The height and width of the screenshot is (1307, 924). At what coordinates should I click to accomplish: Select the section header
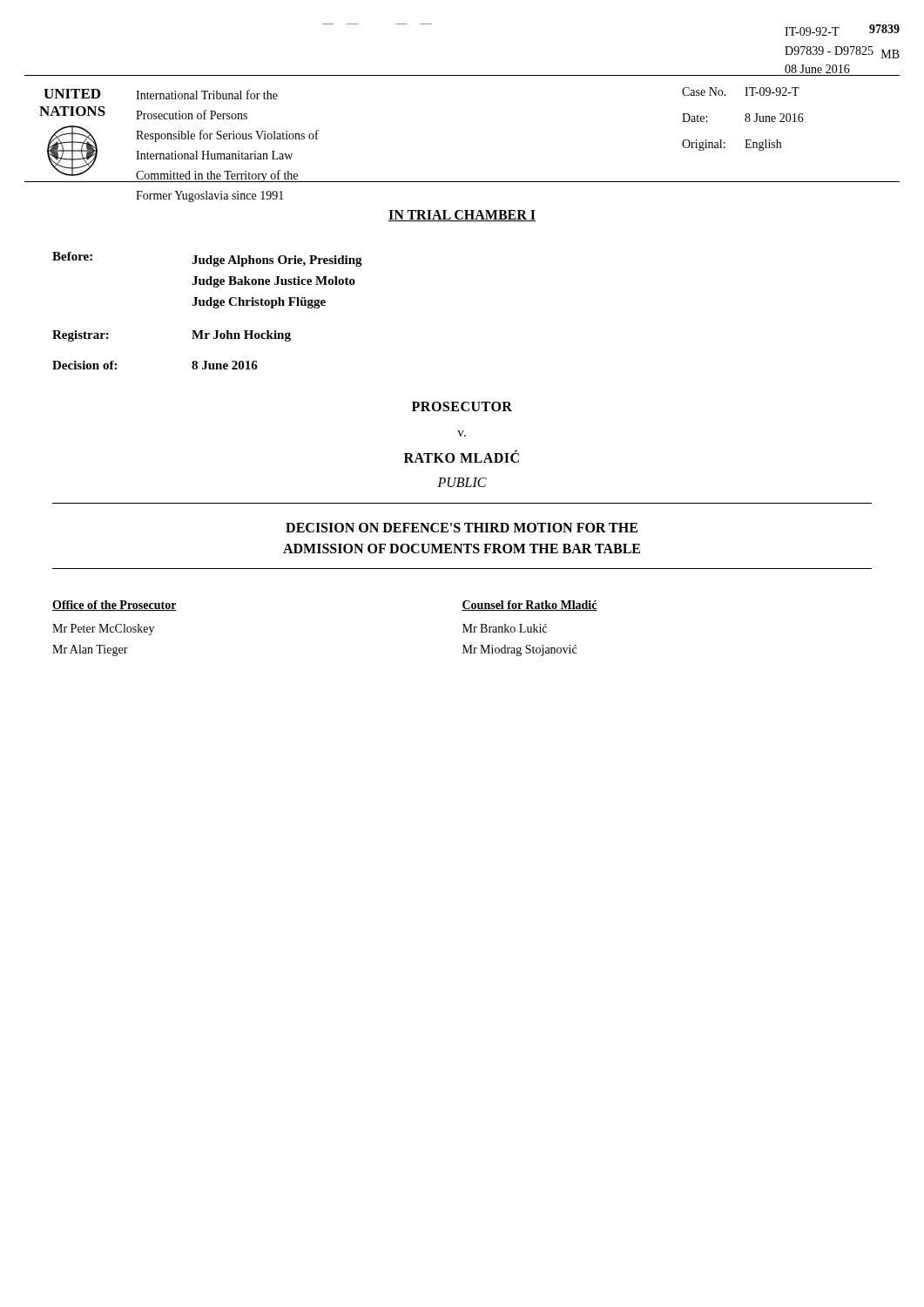click(x=462, y=215)
